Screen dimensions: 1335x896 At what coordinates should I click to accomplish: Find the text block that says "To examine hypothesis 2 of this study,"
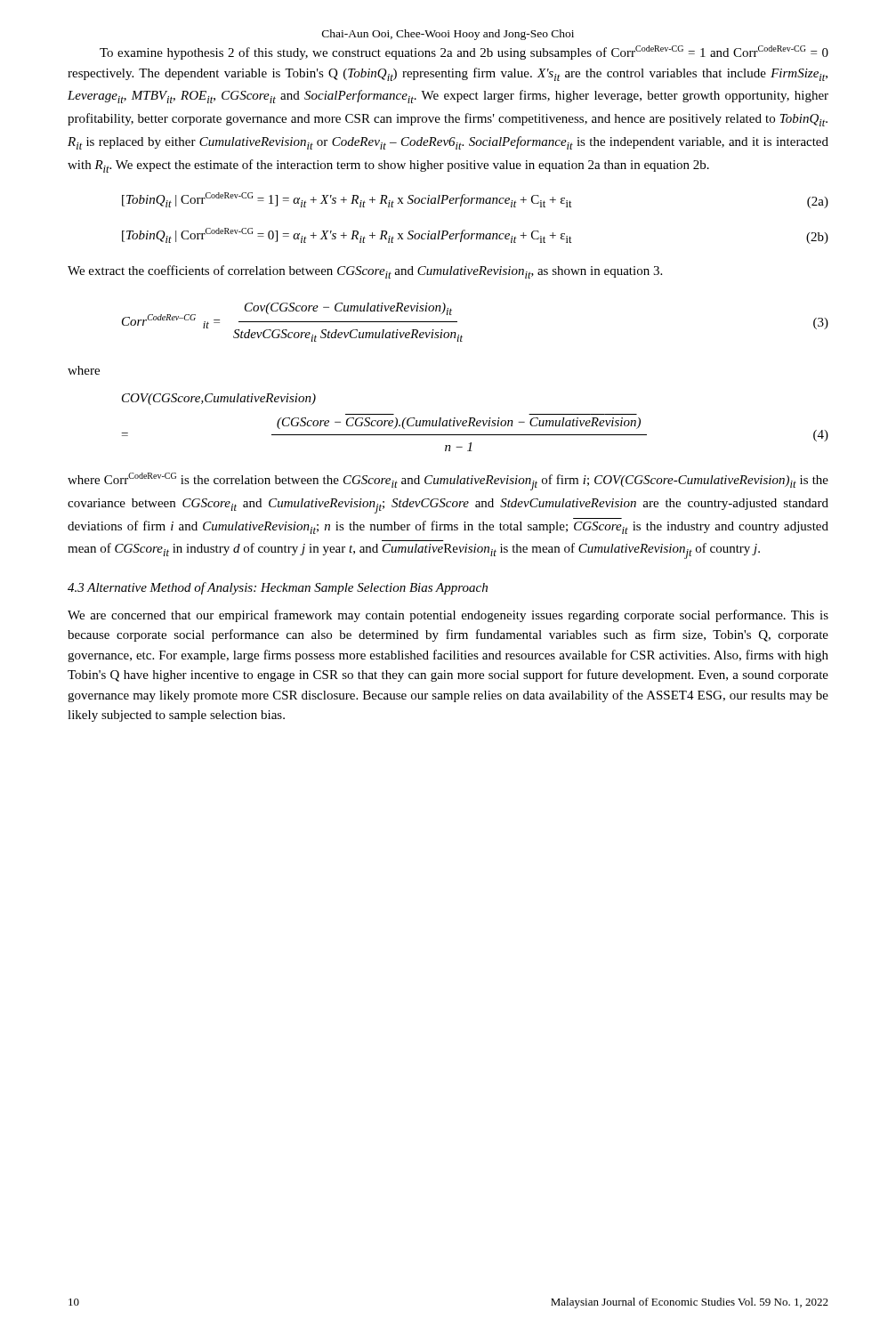click(x=448, y=110)
